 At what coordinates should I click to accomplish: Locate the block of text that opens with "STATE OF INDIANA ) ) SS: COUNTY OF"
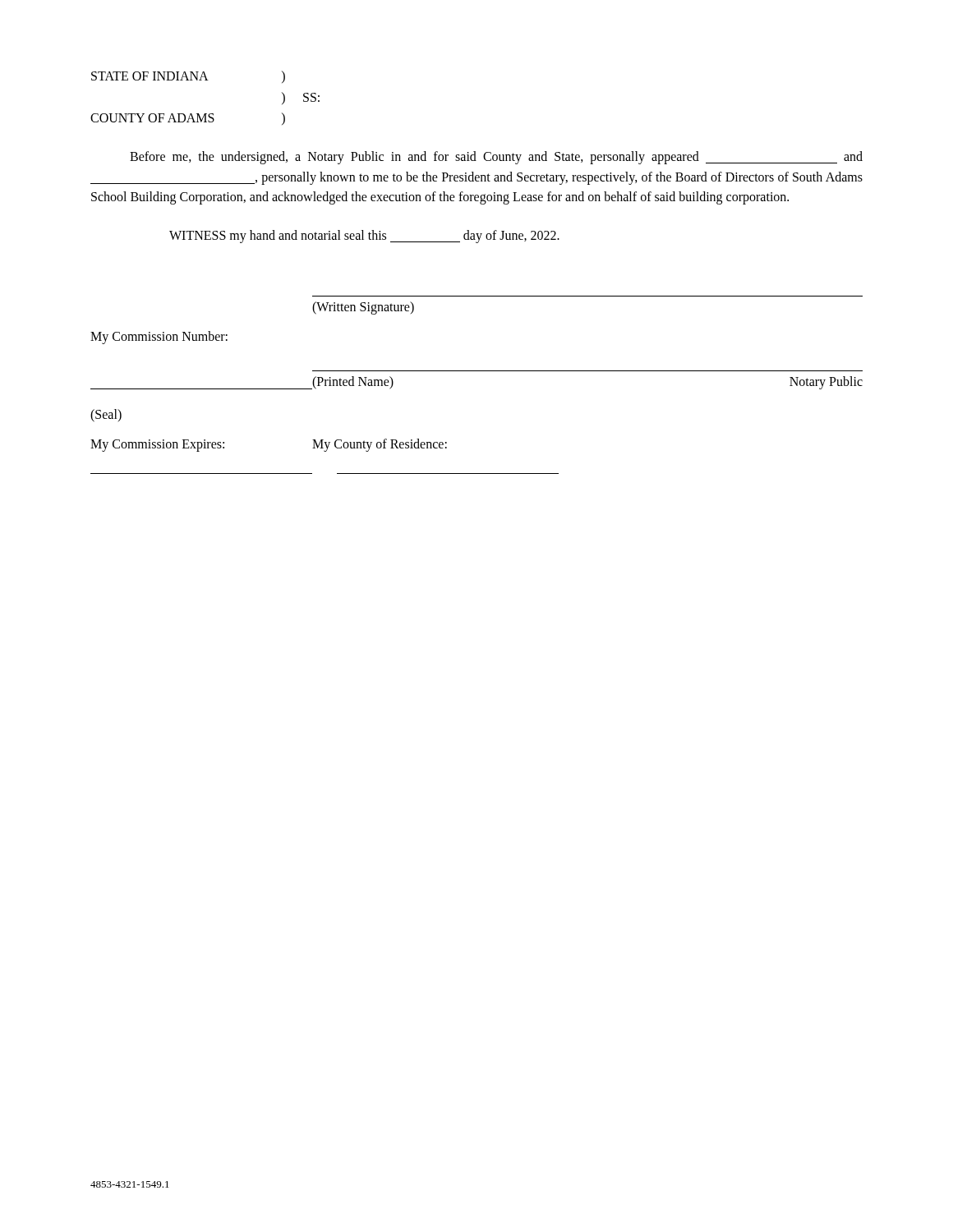coord(188,77)
